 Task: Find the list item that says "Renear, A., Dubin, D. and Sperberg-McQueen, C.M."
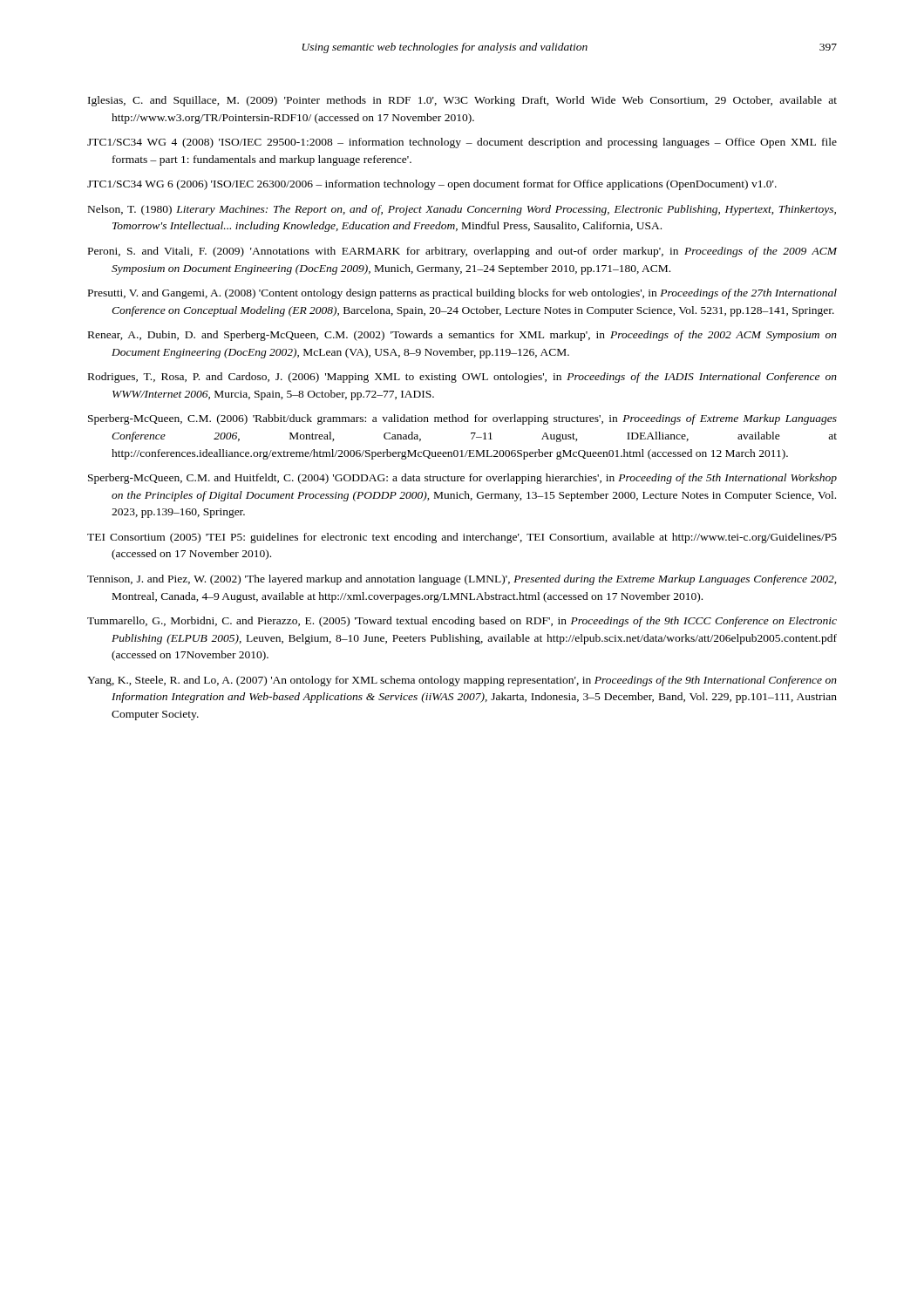tap(462, 343)
